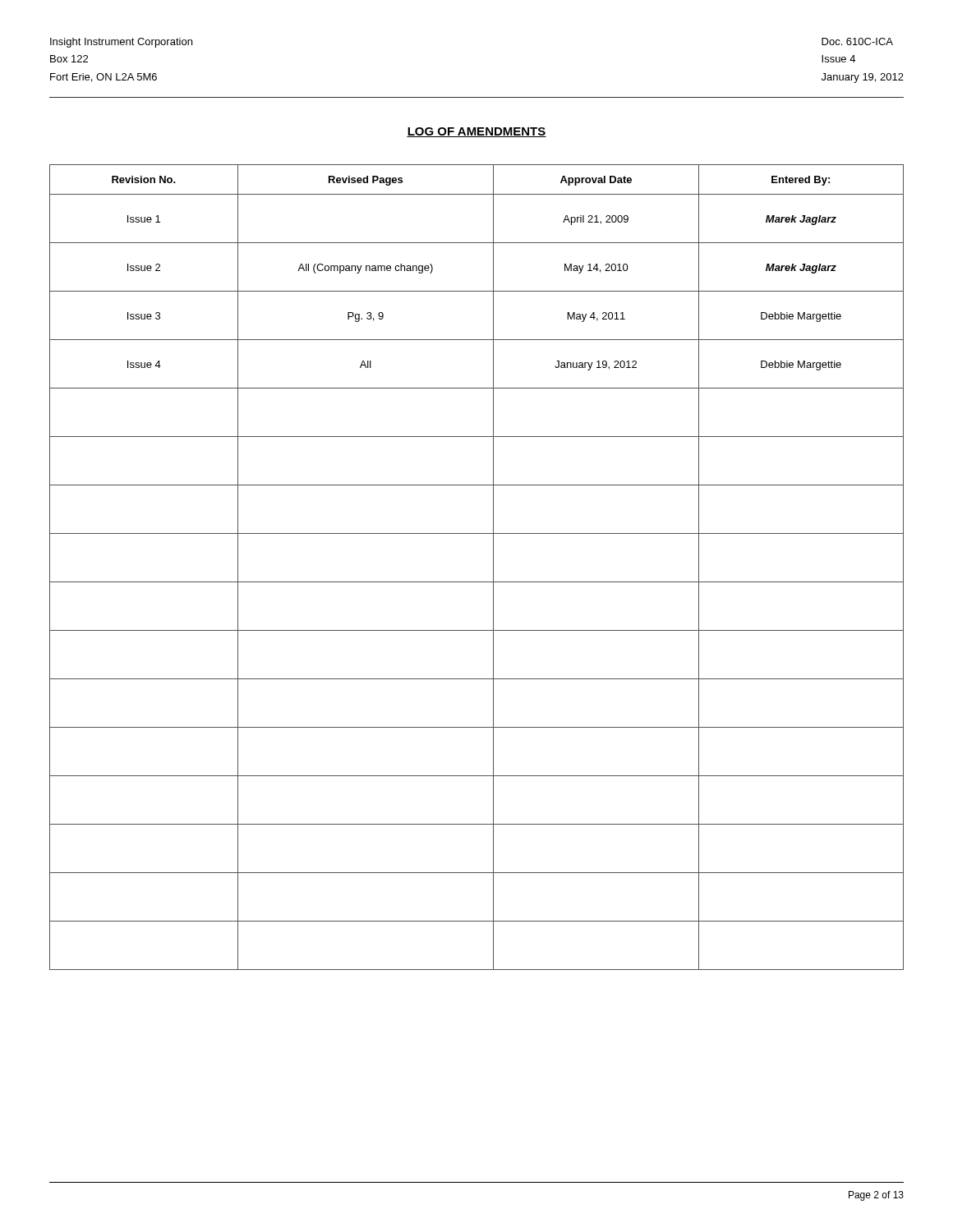Locate the title

pos(476,131)
